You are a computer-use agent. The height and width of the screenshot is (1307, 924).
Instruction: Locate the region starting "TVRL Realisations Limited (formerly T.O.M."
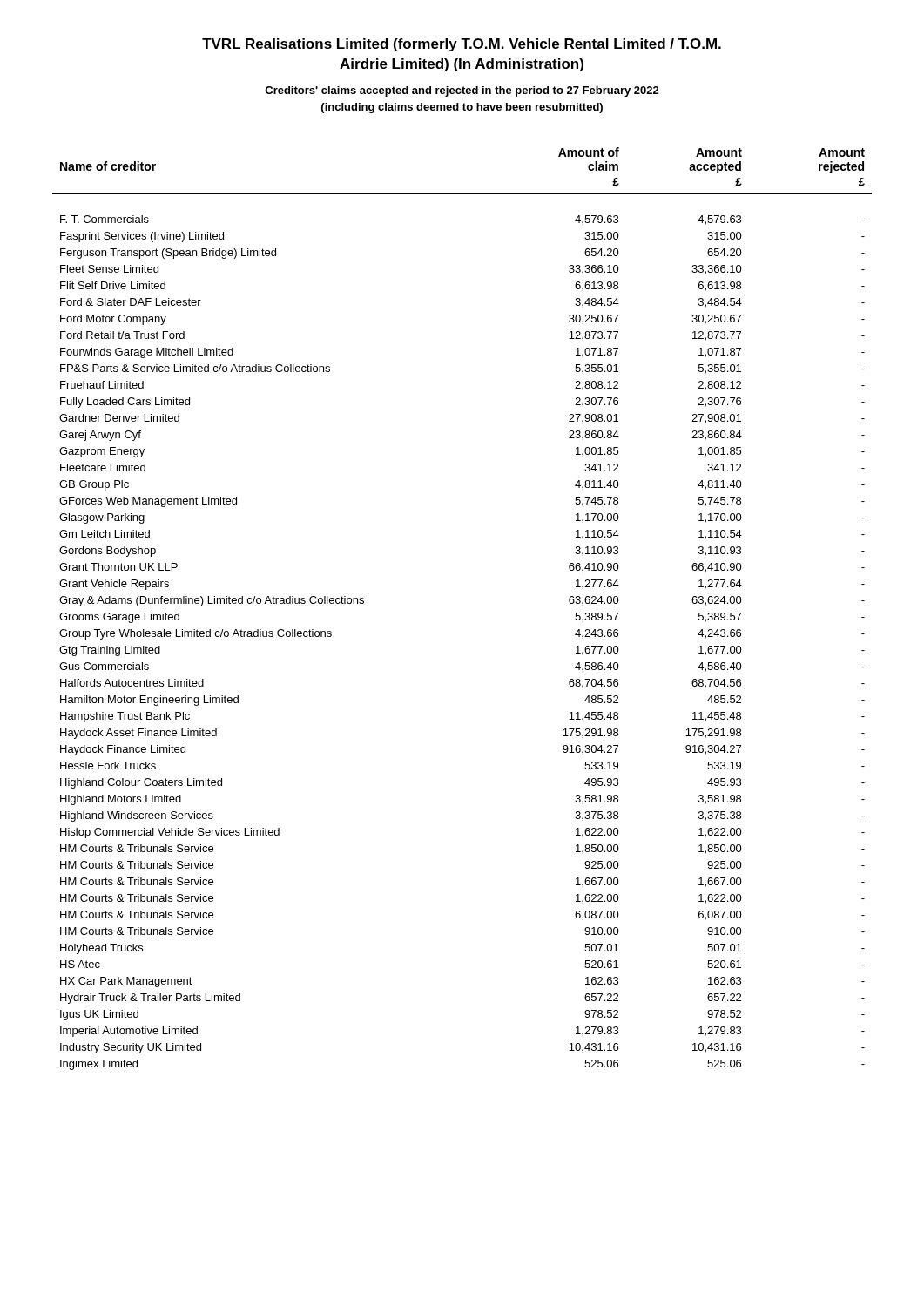point(462,55)
